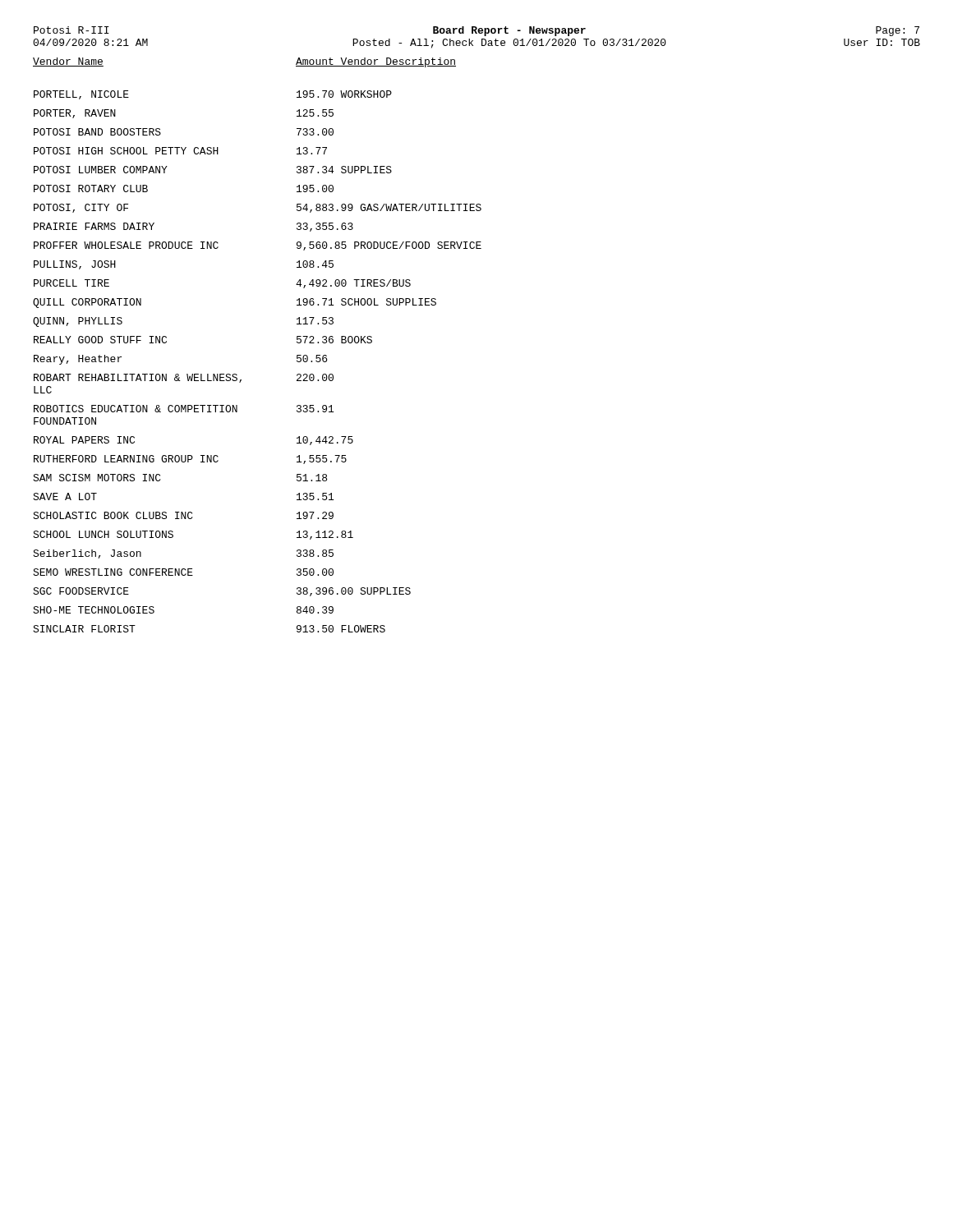Locate the text "POTOSI HIGH SCHOOL PETTY CASH 13.77"

point(180,152)
